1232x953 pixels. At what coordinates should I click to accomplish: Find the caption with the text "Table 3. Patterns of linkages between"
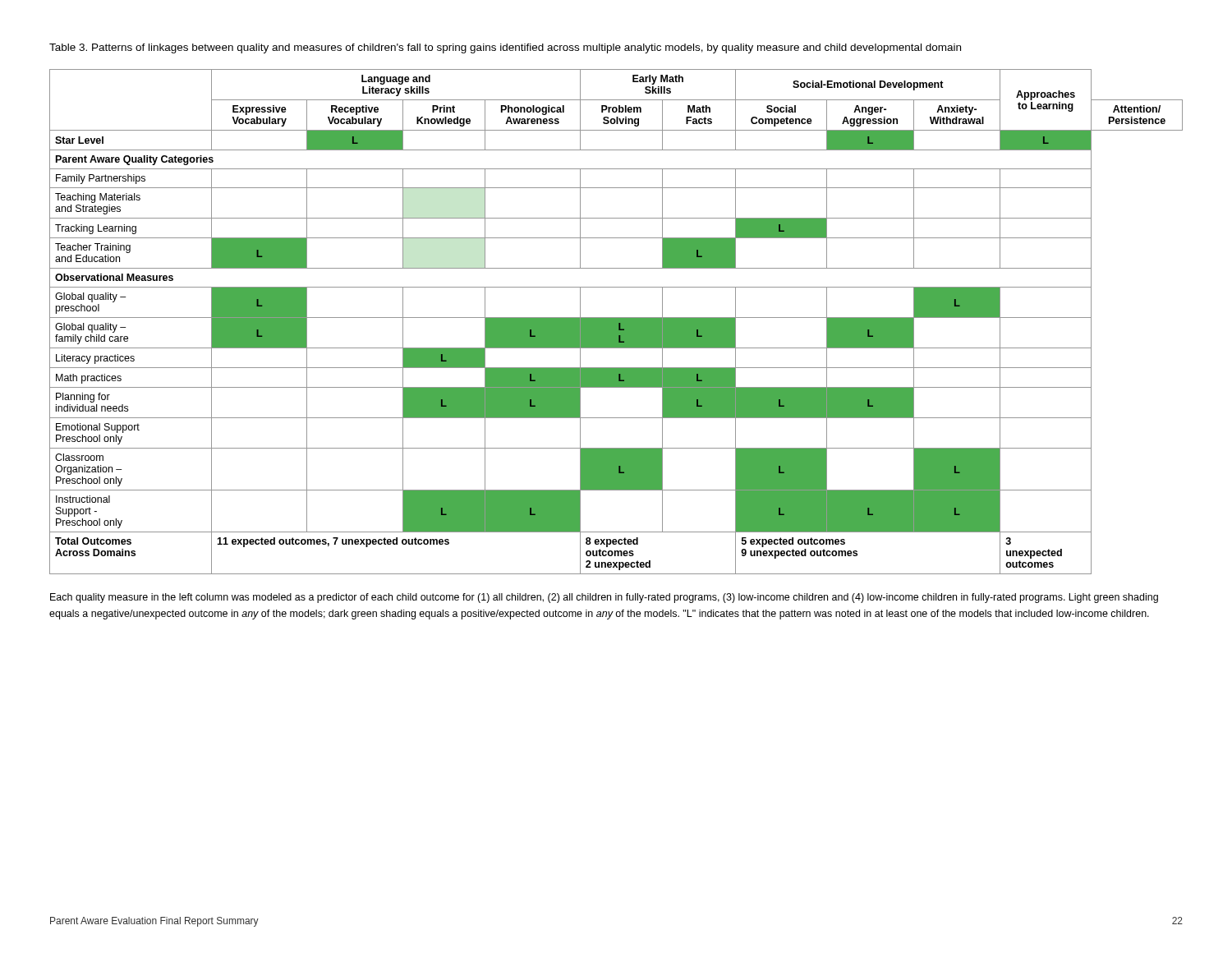505,47
